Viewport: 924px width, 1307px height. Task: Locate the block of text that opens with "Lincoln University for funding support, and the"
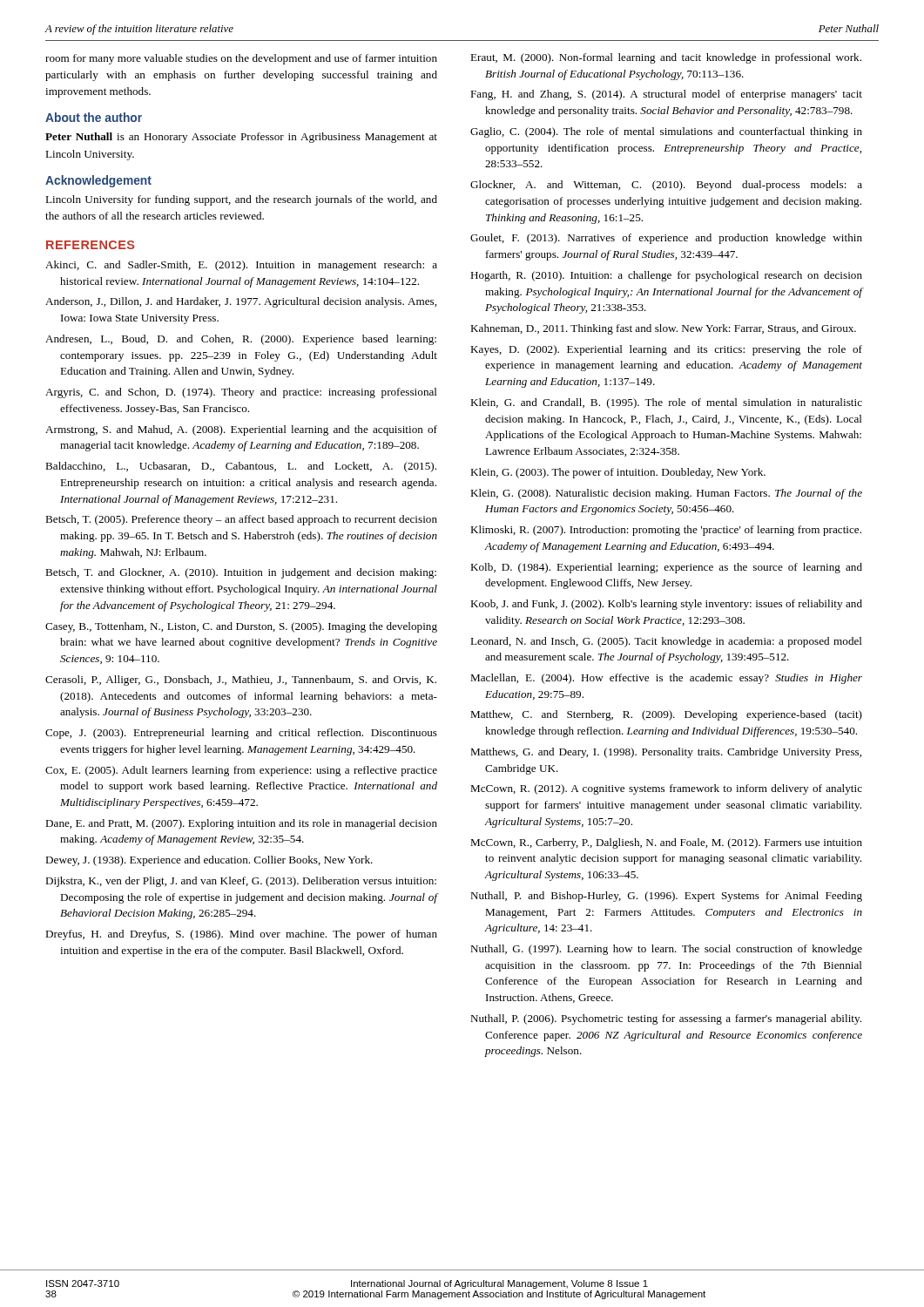point(241,207)
